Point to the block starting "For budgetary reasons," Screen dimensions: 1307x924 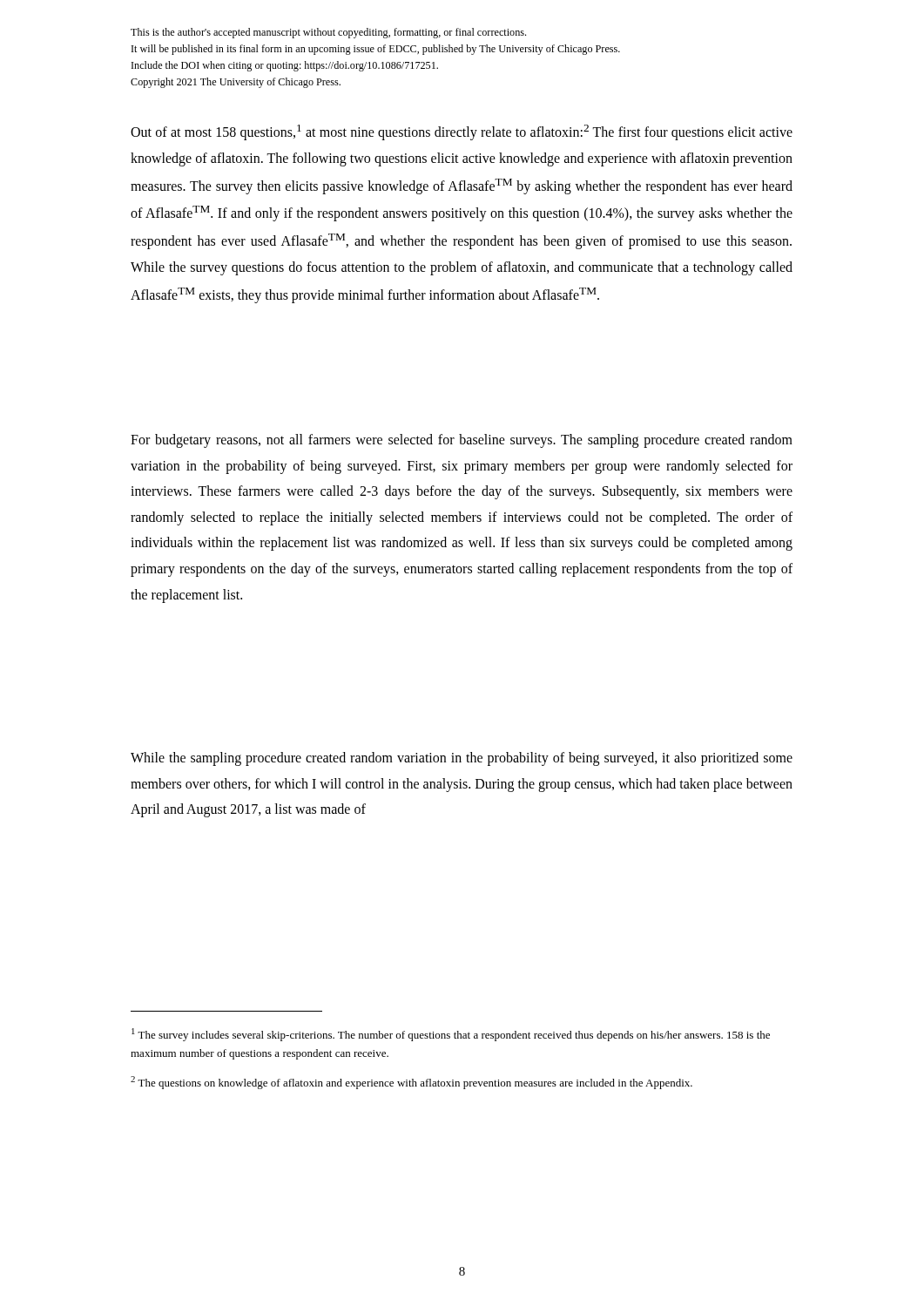[x=462, y=517]
